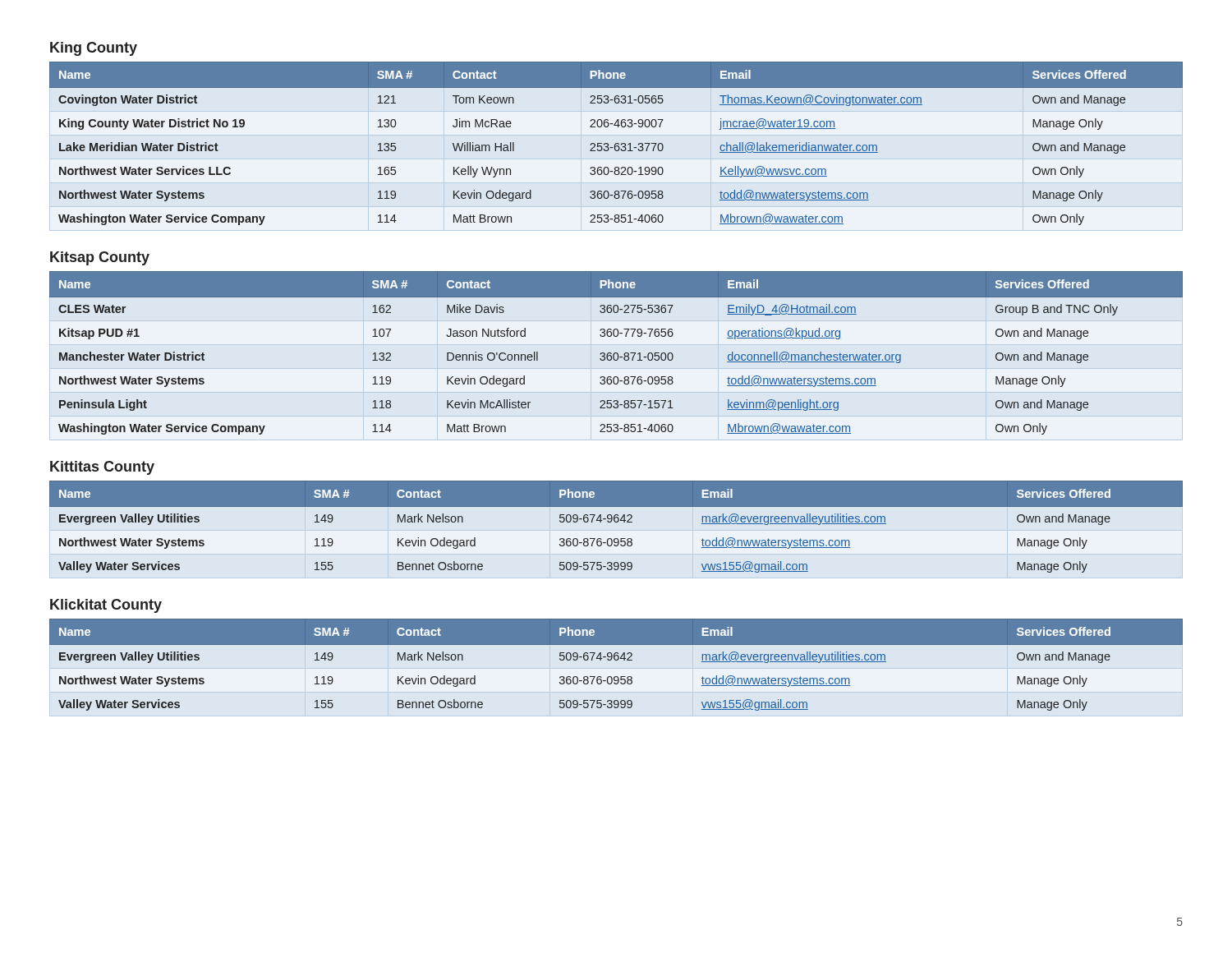1232x953 pixels.
Task: Point to the block starting "Kittitas County"
Action: (x=102, y=467)
